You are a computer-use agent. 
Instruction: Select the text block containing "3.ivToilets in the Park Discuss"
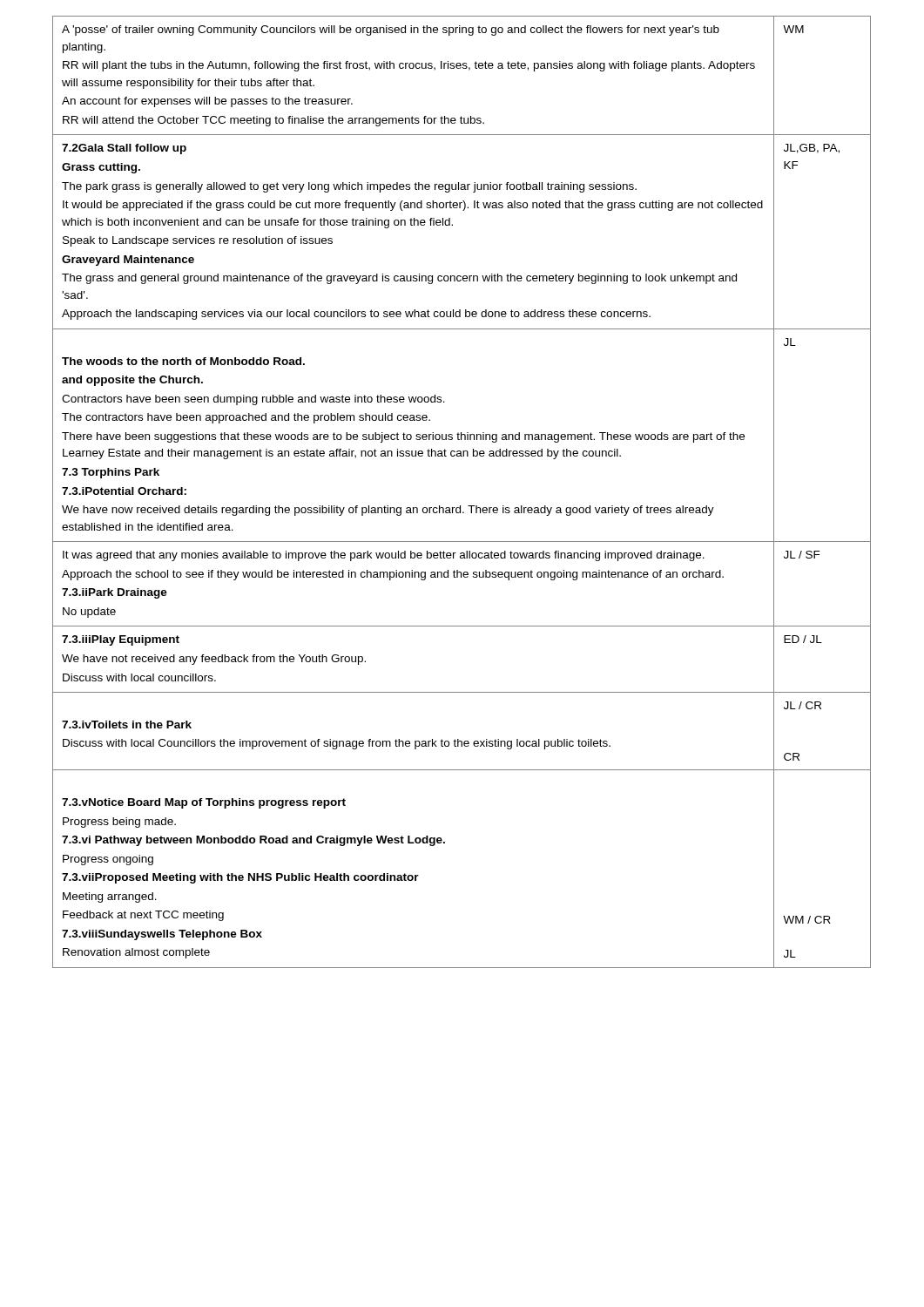click(x=127, y=725)
